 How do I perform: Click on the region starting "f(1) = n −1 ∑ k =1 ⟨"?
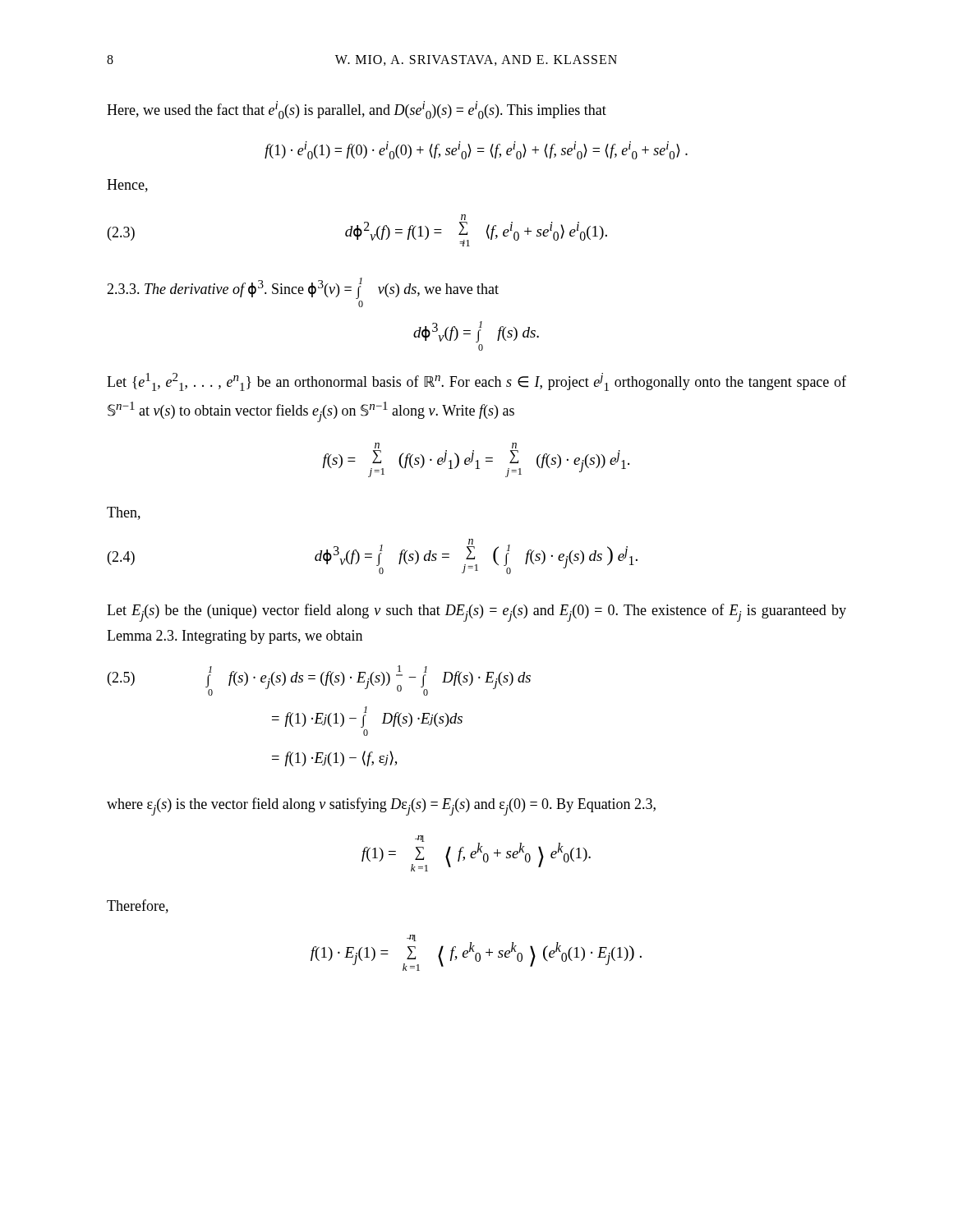point(476,855)
